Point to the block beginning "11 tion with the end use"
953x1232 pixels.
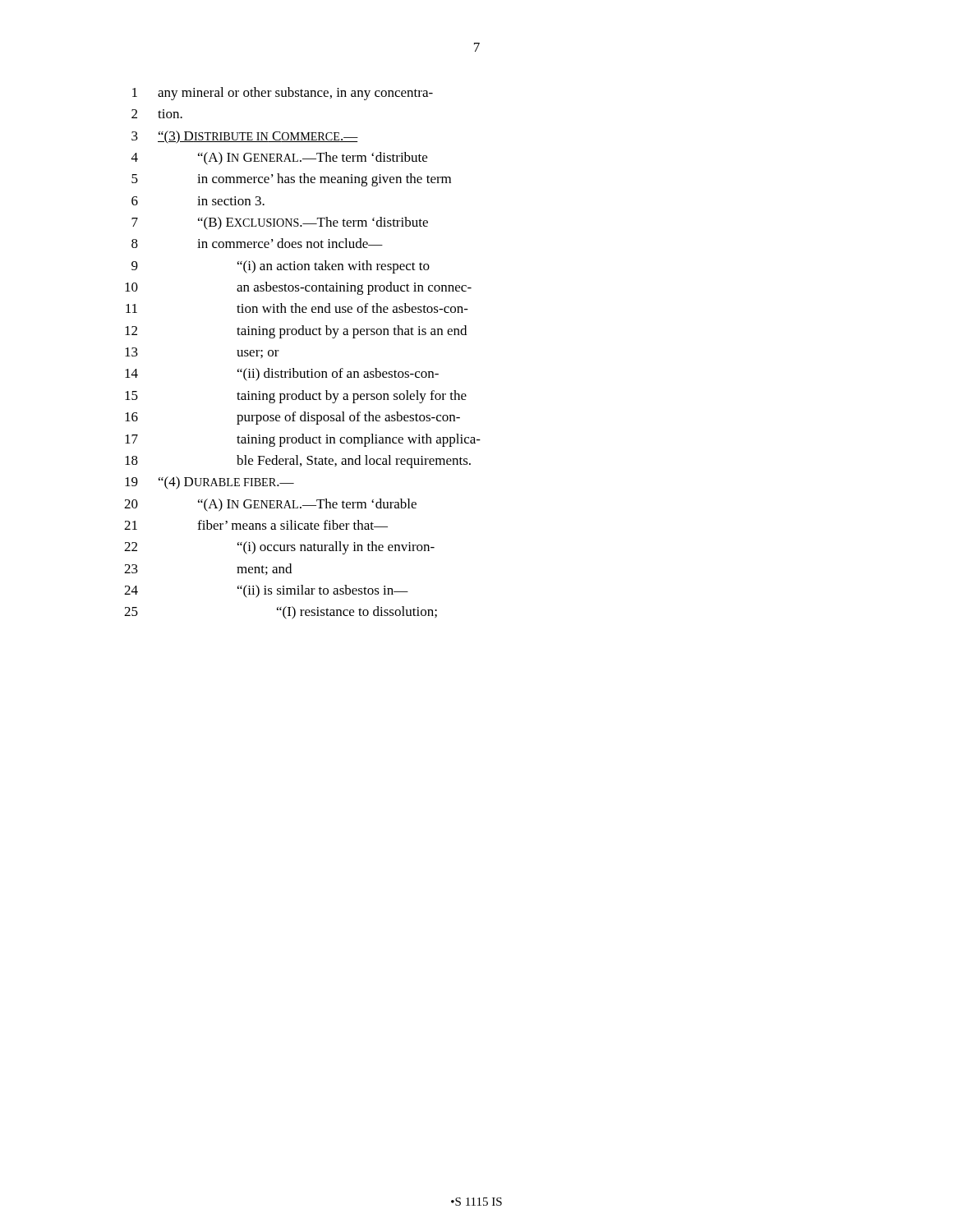click(297, 308)
